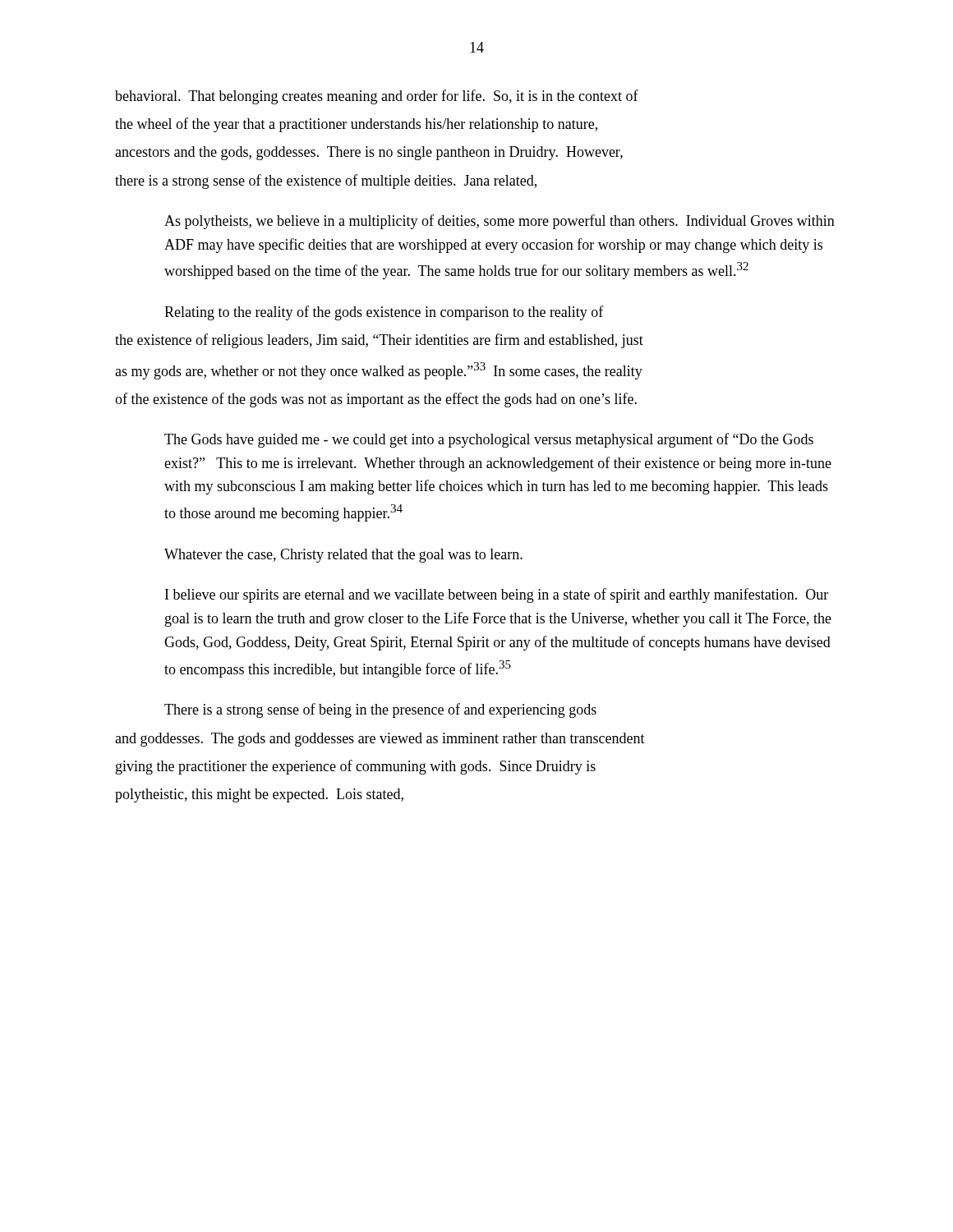Viewport: 953px width, 1232px height.
Task: Point to the block starting "Relating to the reality"
Action: (x=476, y=356)
